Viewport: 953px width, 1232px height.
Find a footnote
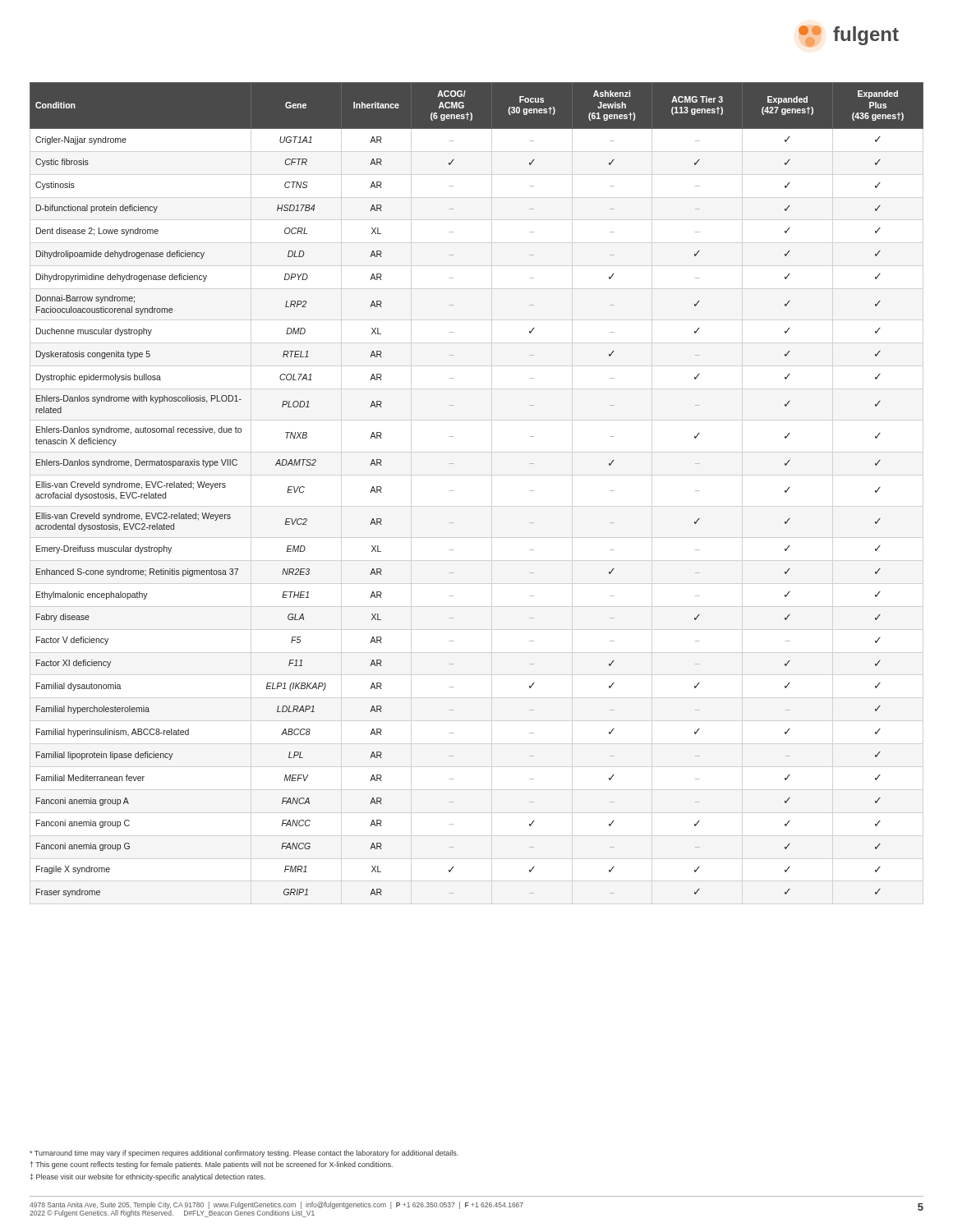click(x=476, y=1165)
